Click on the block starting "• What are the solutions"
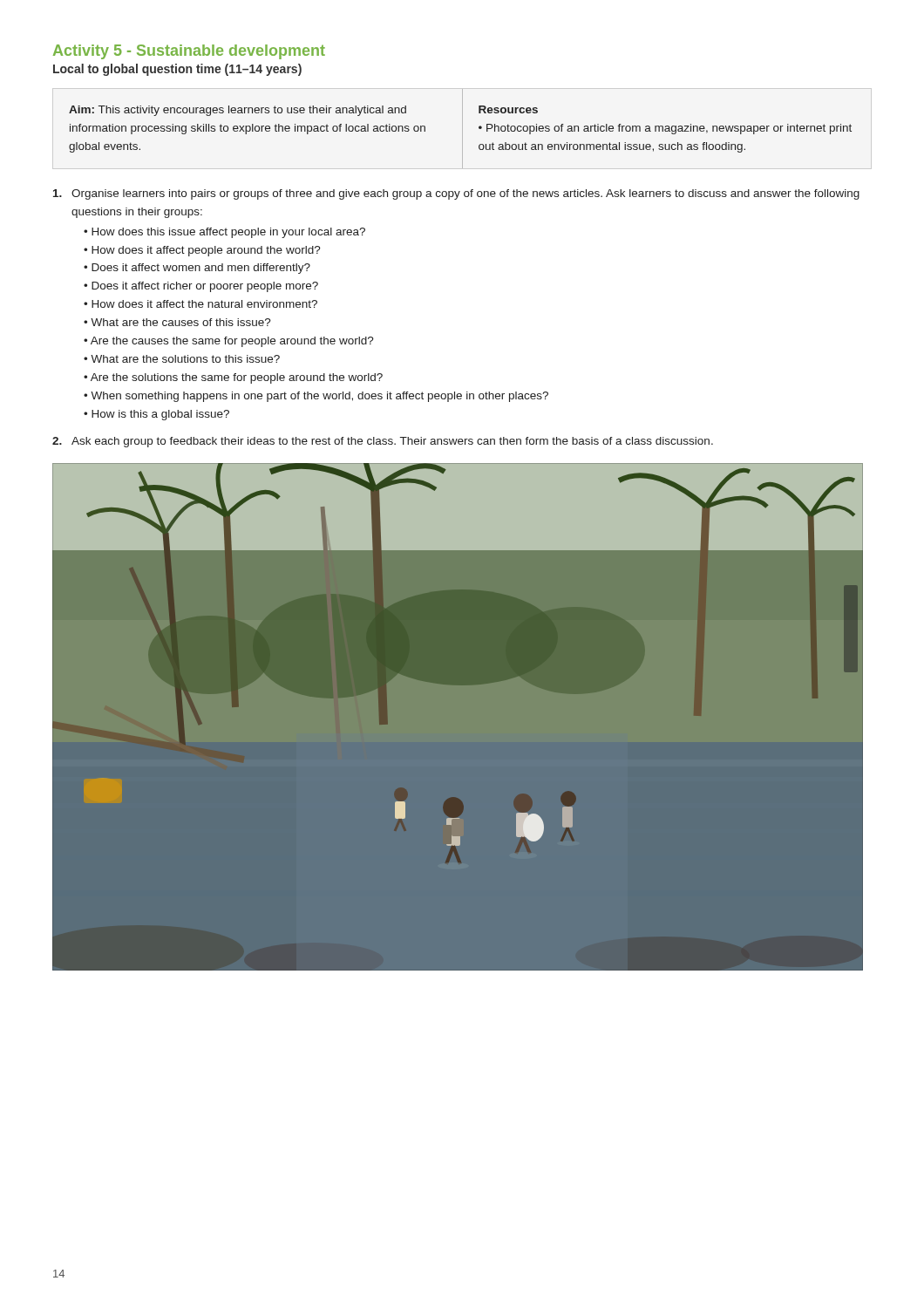 182,359
